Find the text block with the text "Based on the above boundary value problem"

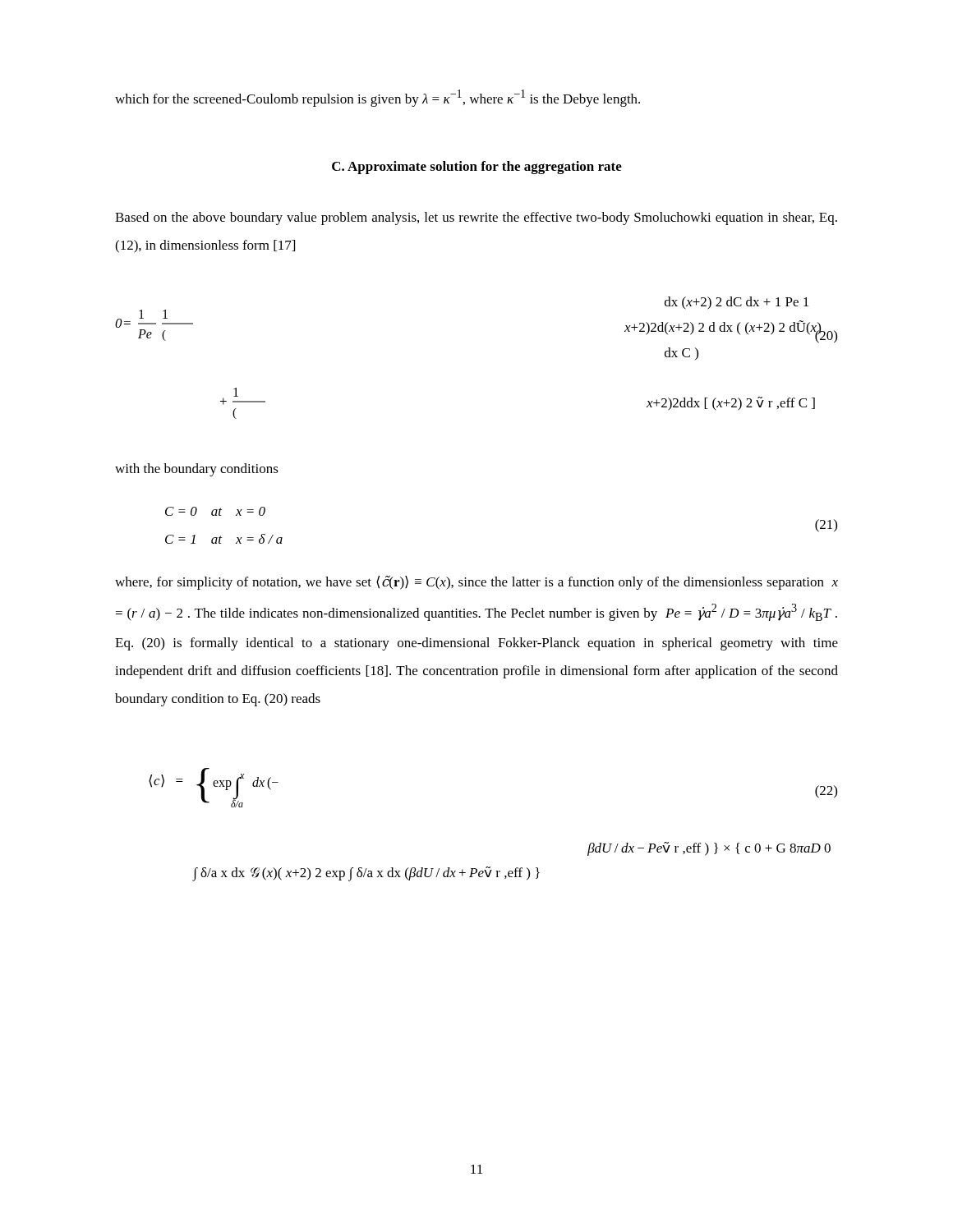(x=476, y=231)
